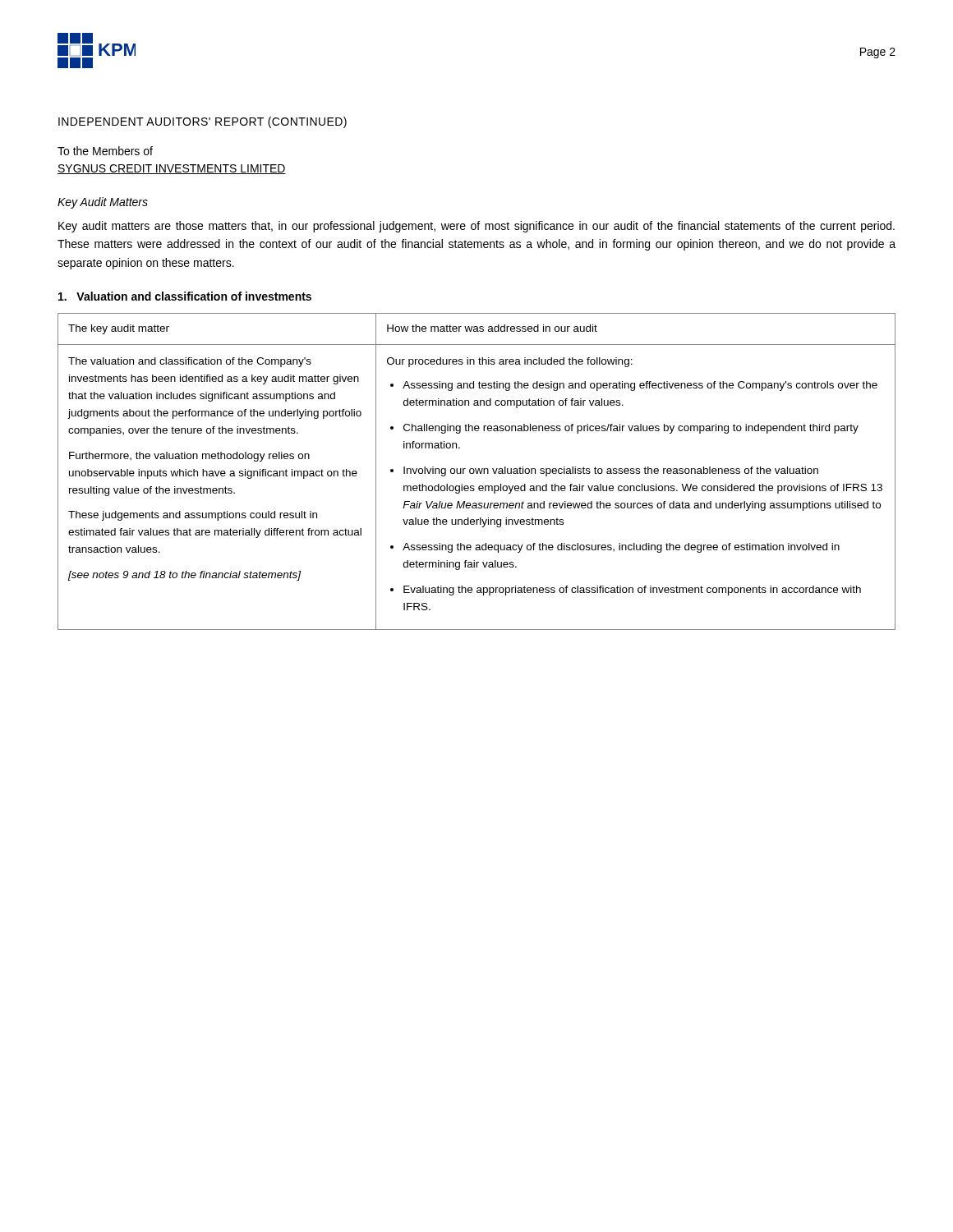Locate the block of text that opens with "To the Members of SYGNUS CREDIT"

(x=171, y=160)
